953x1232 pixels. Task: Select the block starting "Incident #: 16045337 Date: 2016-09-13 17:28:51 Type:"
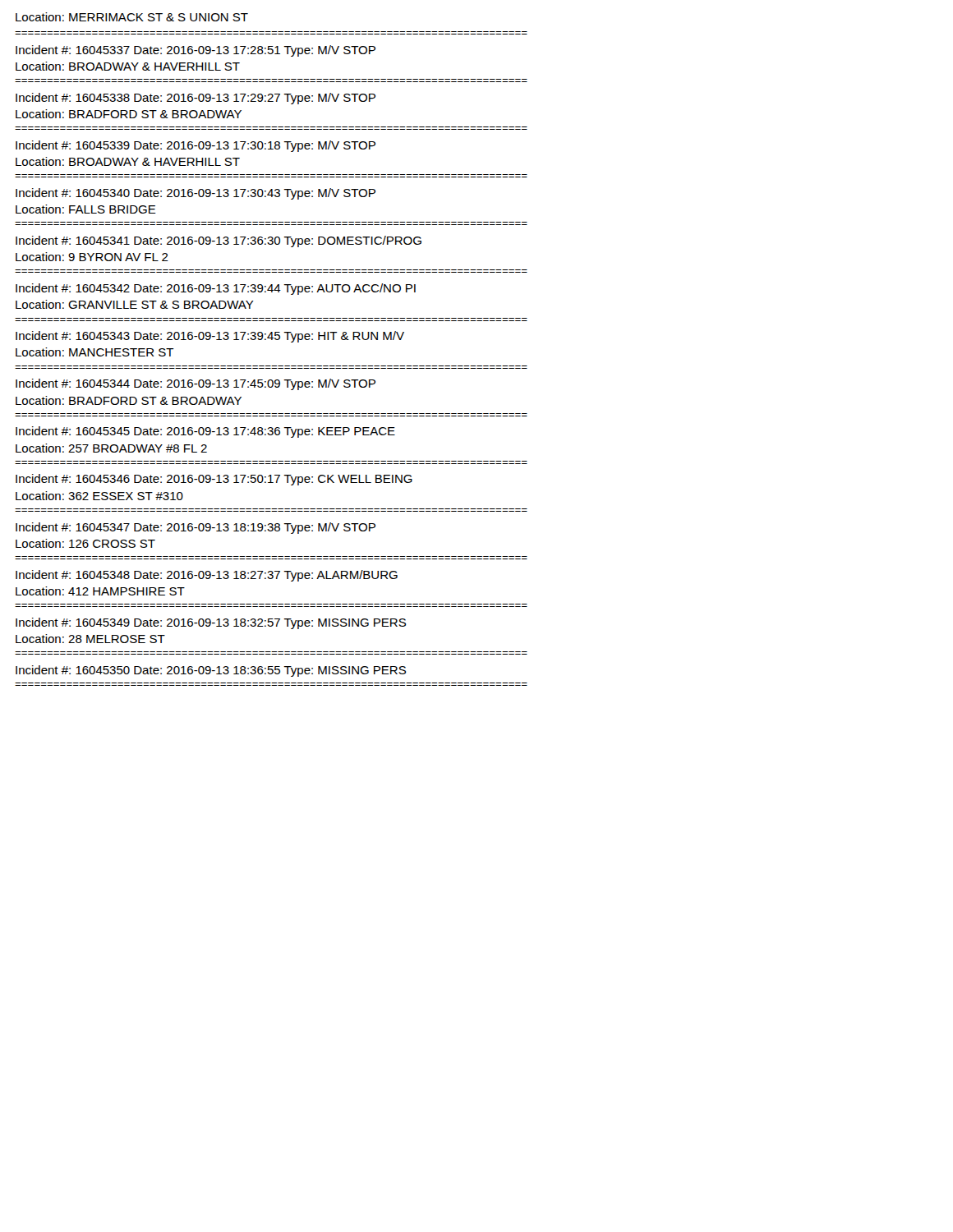point(196,51)
